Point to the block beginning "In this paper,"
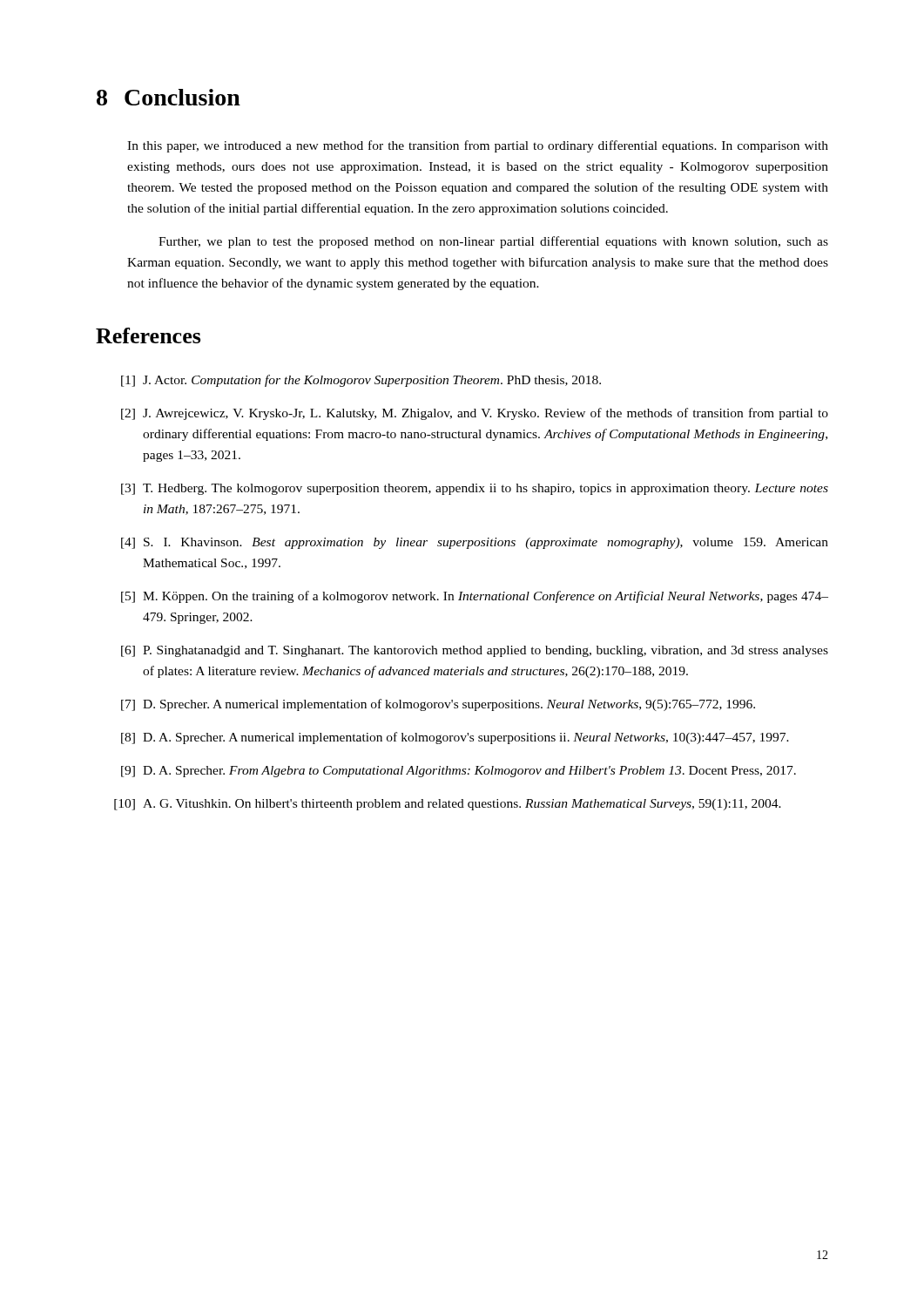 pyautogui.click(x=478, y=215)
